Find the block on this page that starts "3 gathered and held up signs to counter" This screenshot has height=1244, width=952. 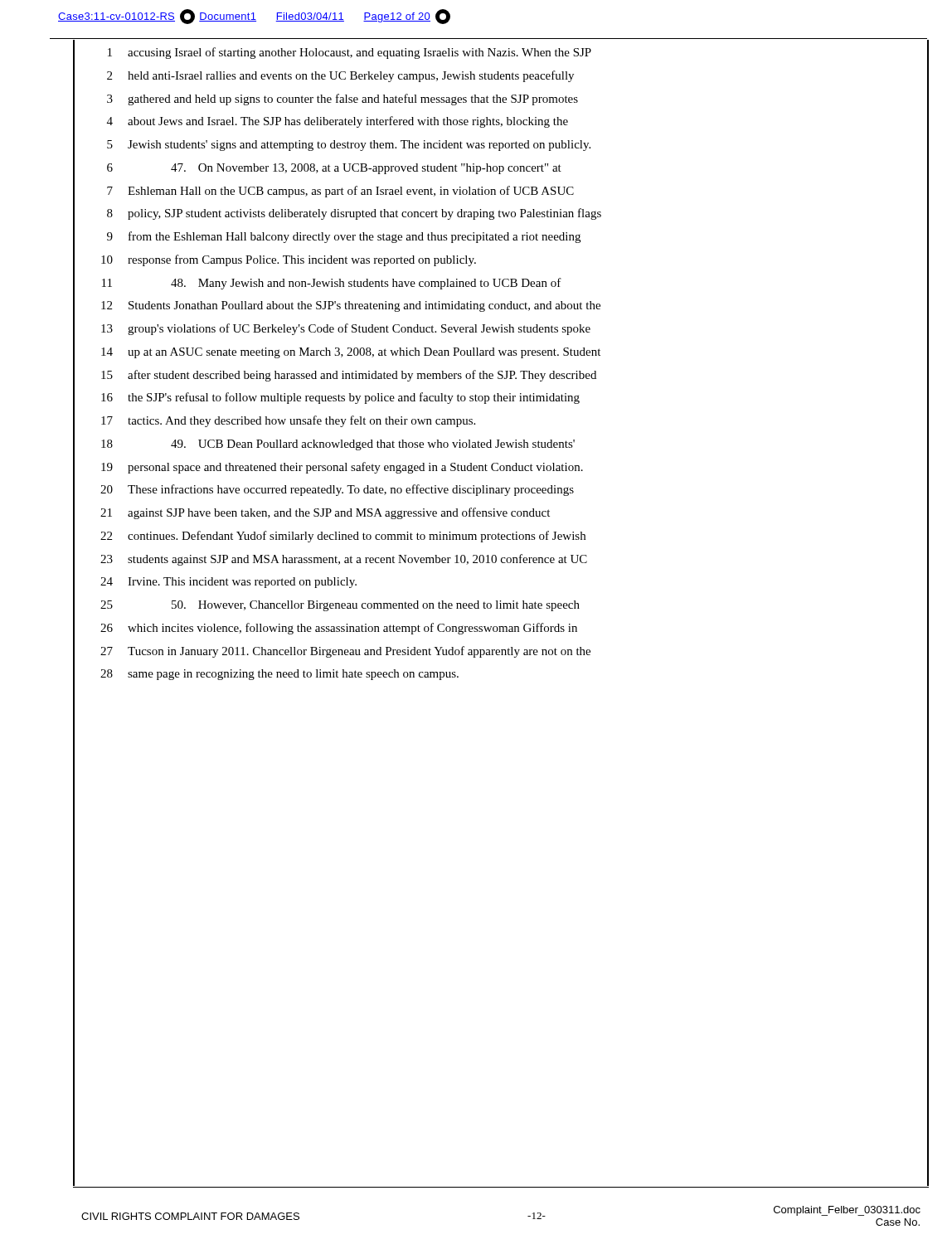[501, 99]
